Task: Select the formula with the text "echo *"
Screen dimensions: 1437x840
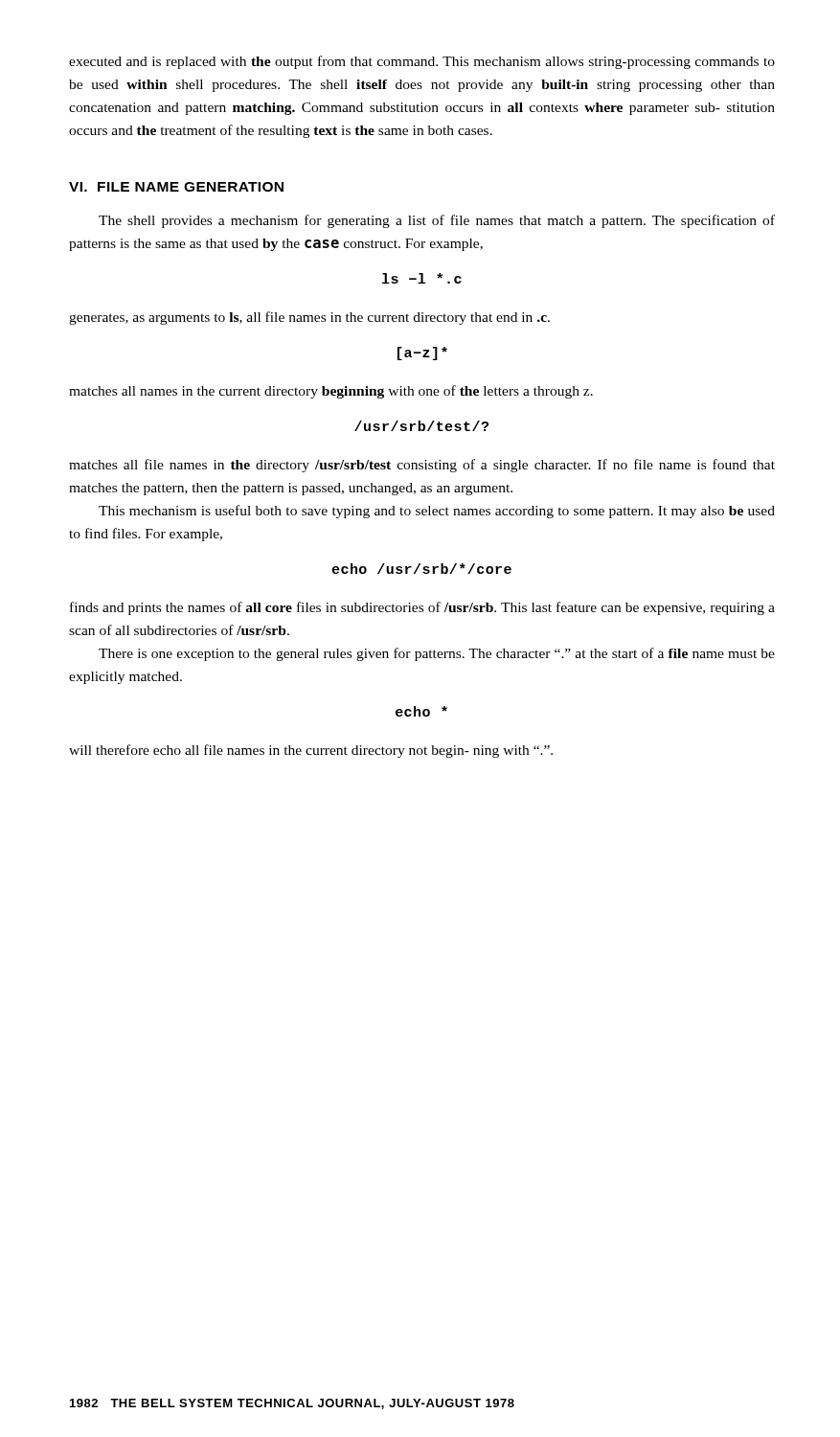Action: 422,713
